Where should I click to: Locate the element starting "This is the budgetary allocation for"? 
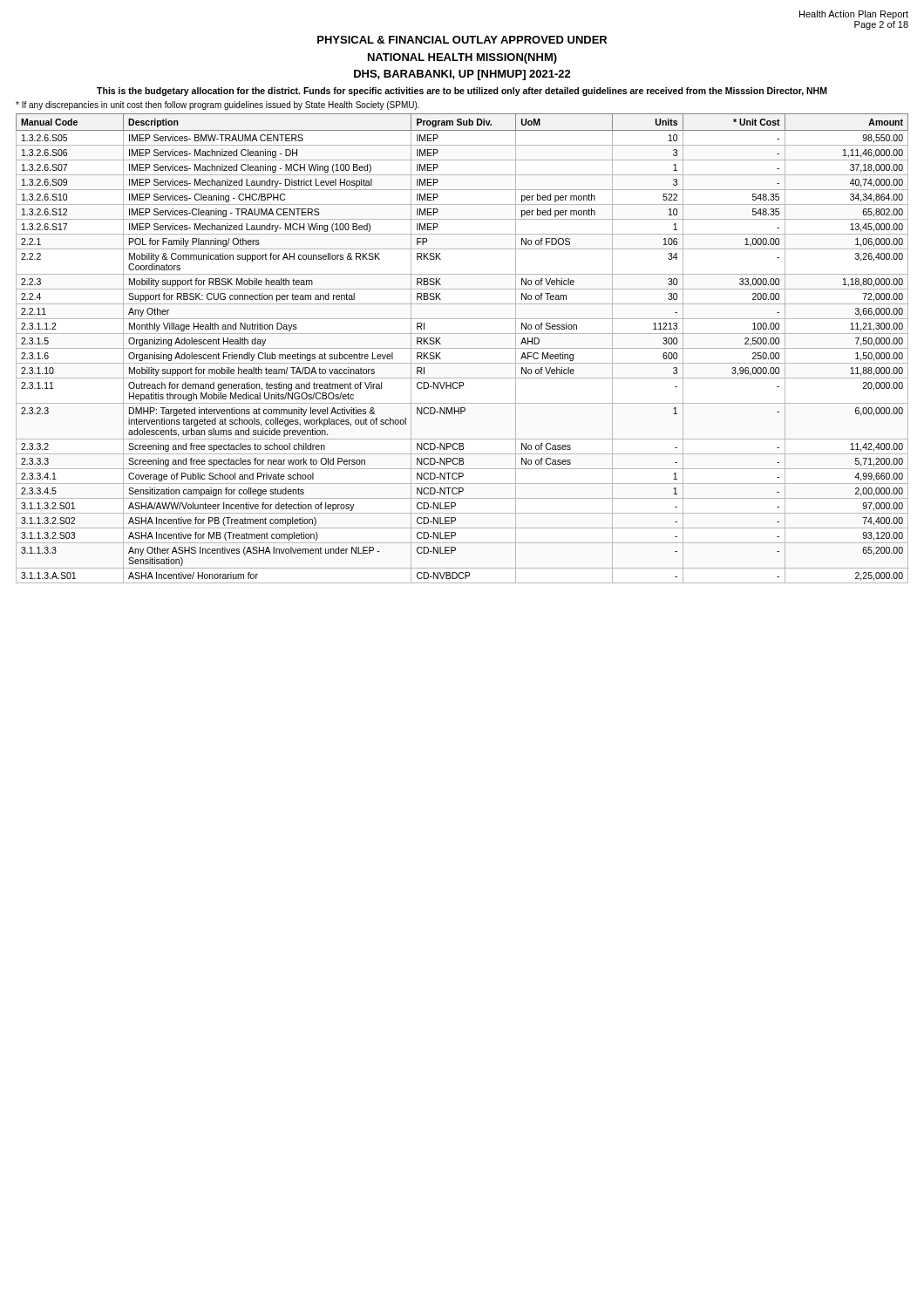tap(462, 90)
